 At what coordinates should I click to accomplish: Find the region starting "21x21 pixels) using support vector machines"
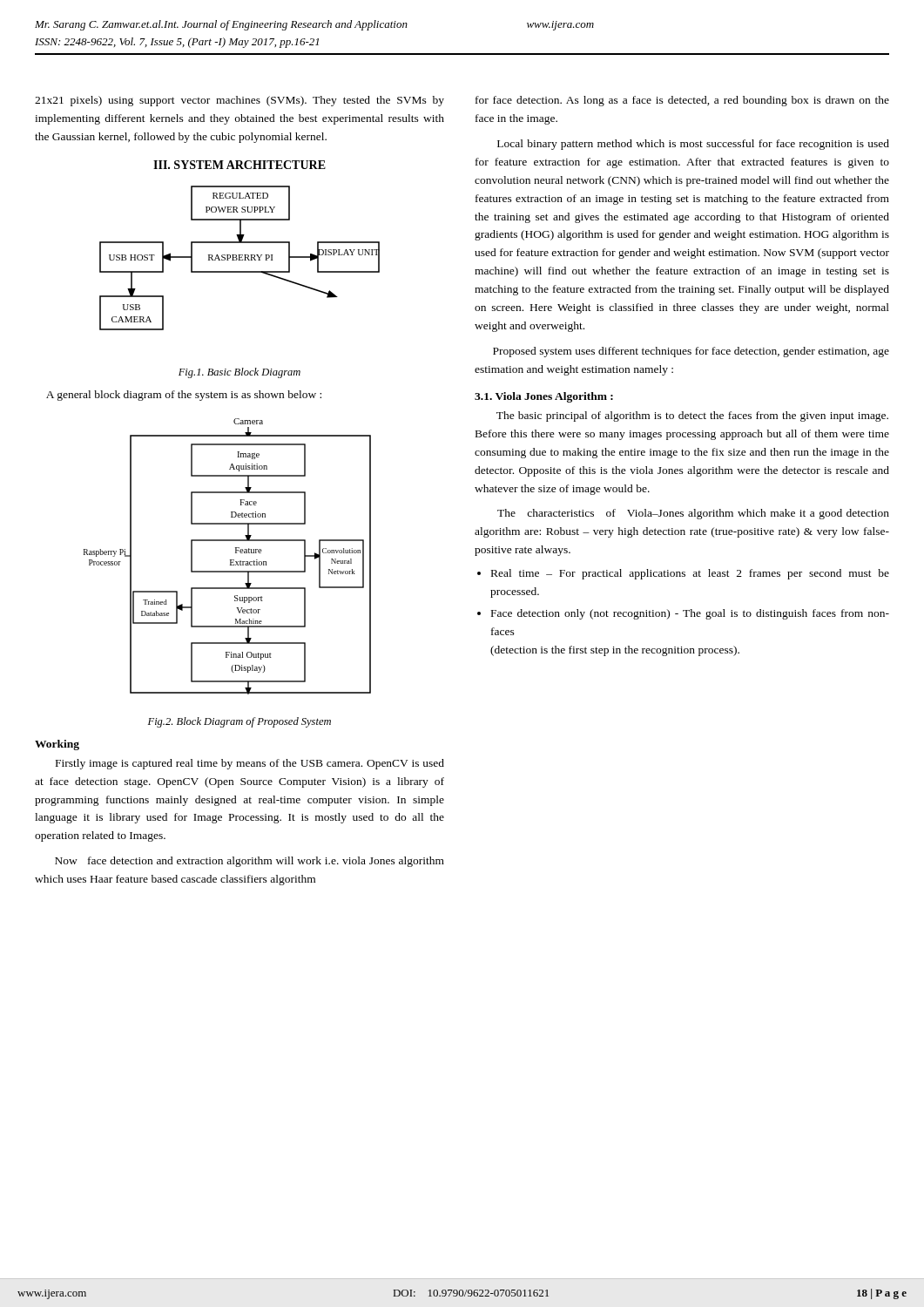pyautogui.click(x=240, y=118)
